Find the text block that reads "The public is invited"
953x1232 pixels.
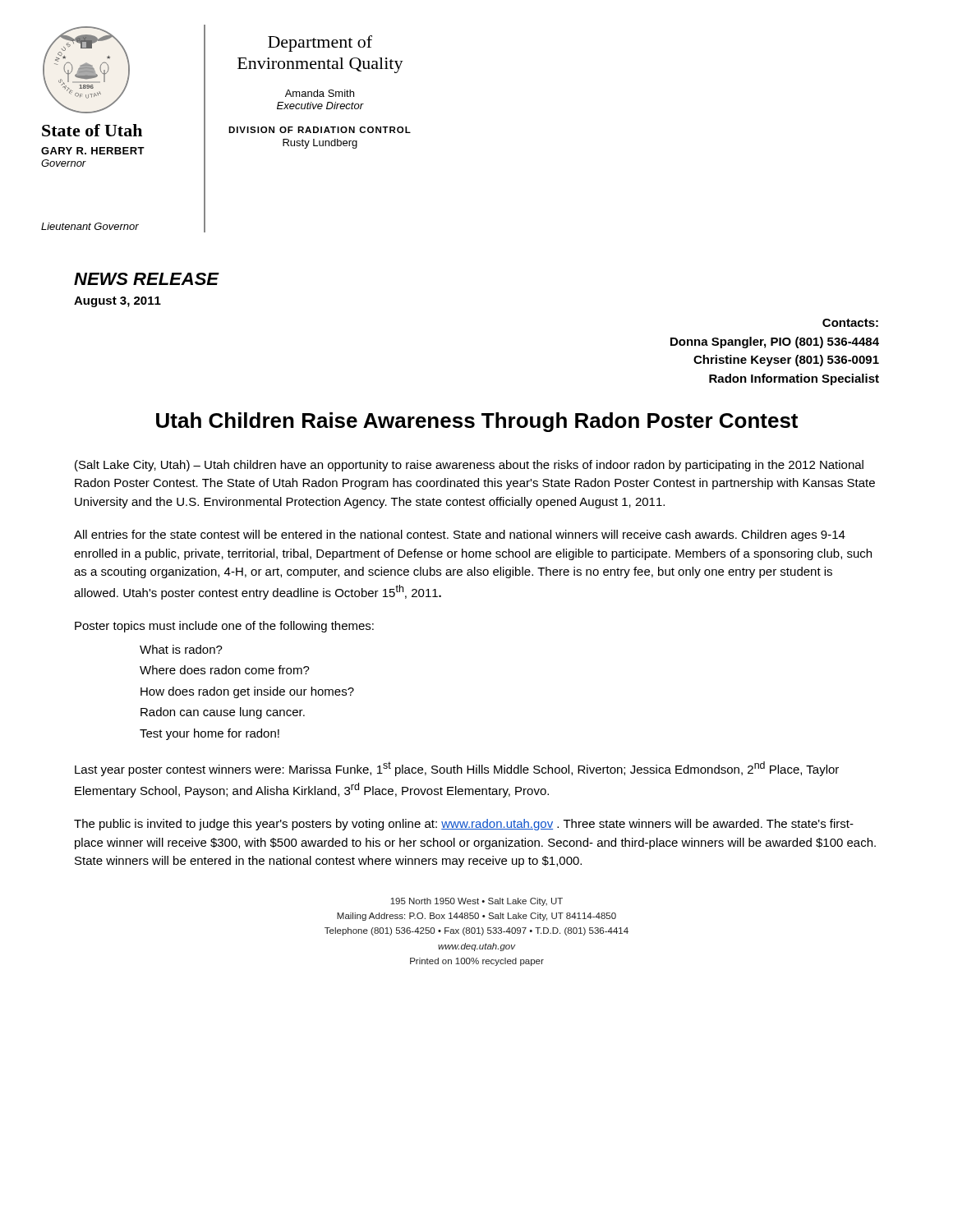click(475, 842)
